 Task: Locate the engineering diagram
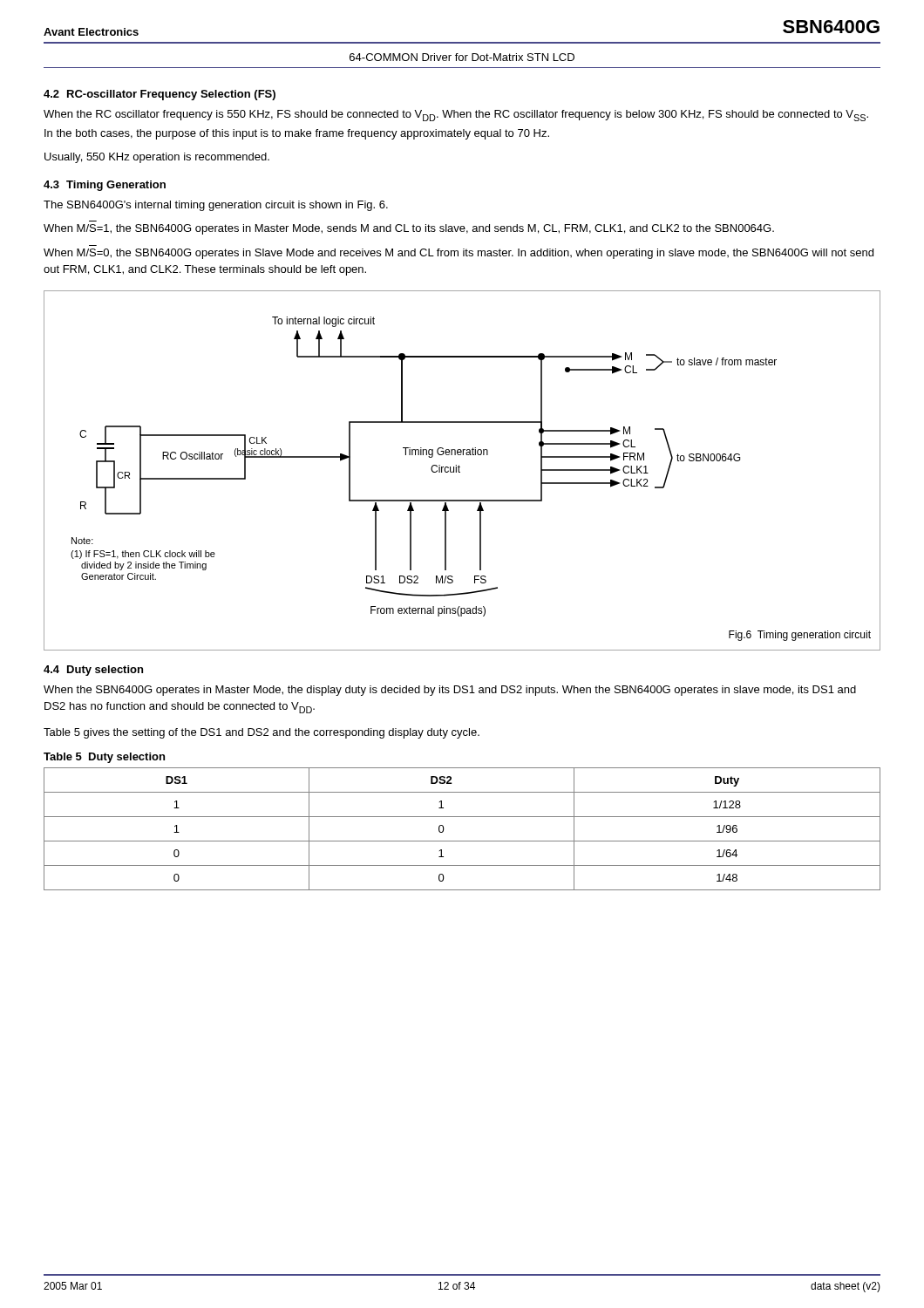click(462, 470)
